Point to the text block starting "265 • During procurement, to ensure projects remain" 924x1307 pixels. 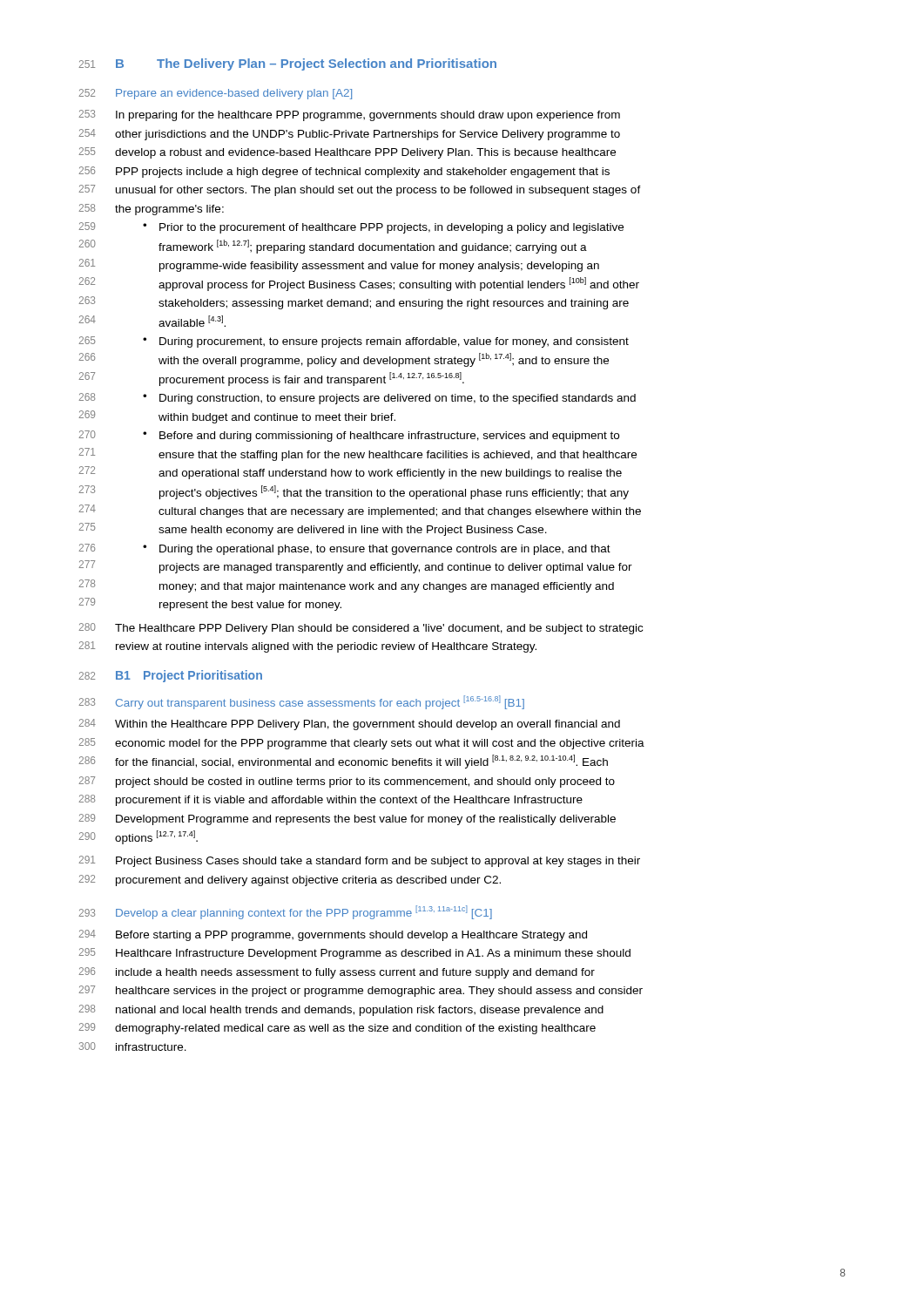click(462, 361)
